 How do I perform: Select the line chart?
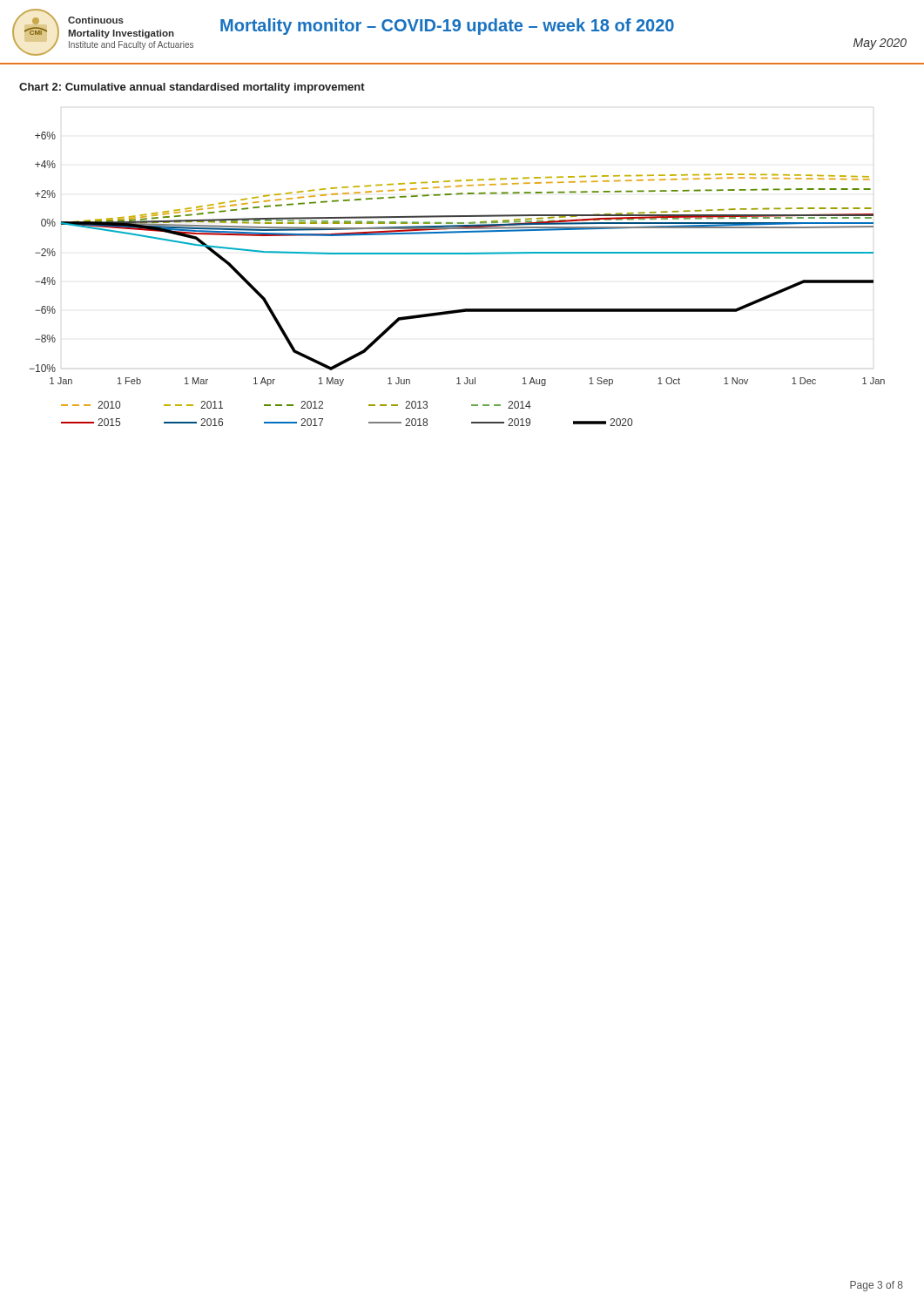point(462,268)
